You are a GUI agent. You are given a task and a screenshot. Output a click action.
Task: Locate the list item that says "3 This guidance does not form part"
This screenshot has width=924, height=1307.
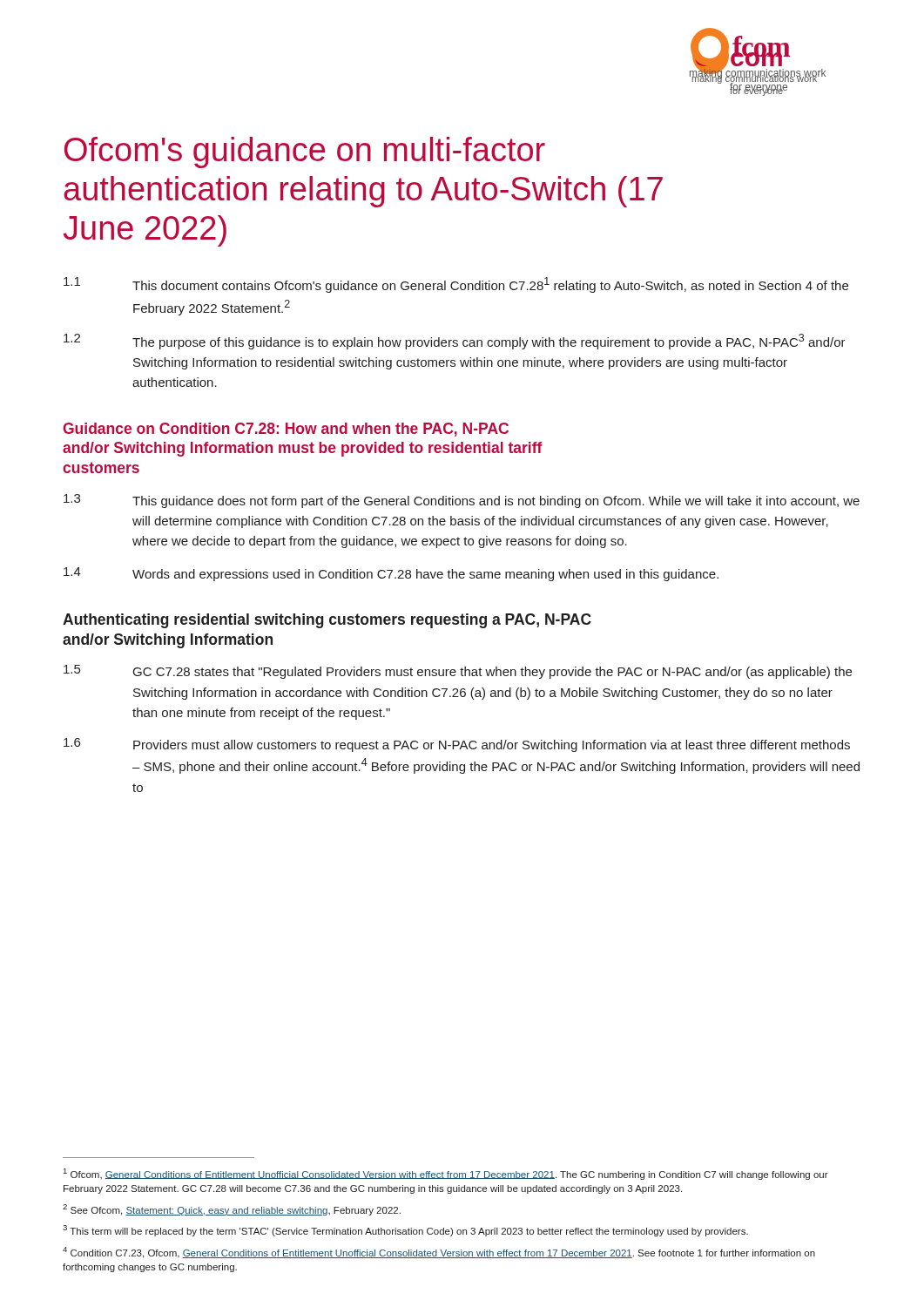(x=462, y=521)
